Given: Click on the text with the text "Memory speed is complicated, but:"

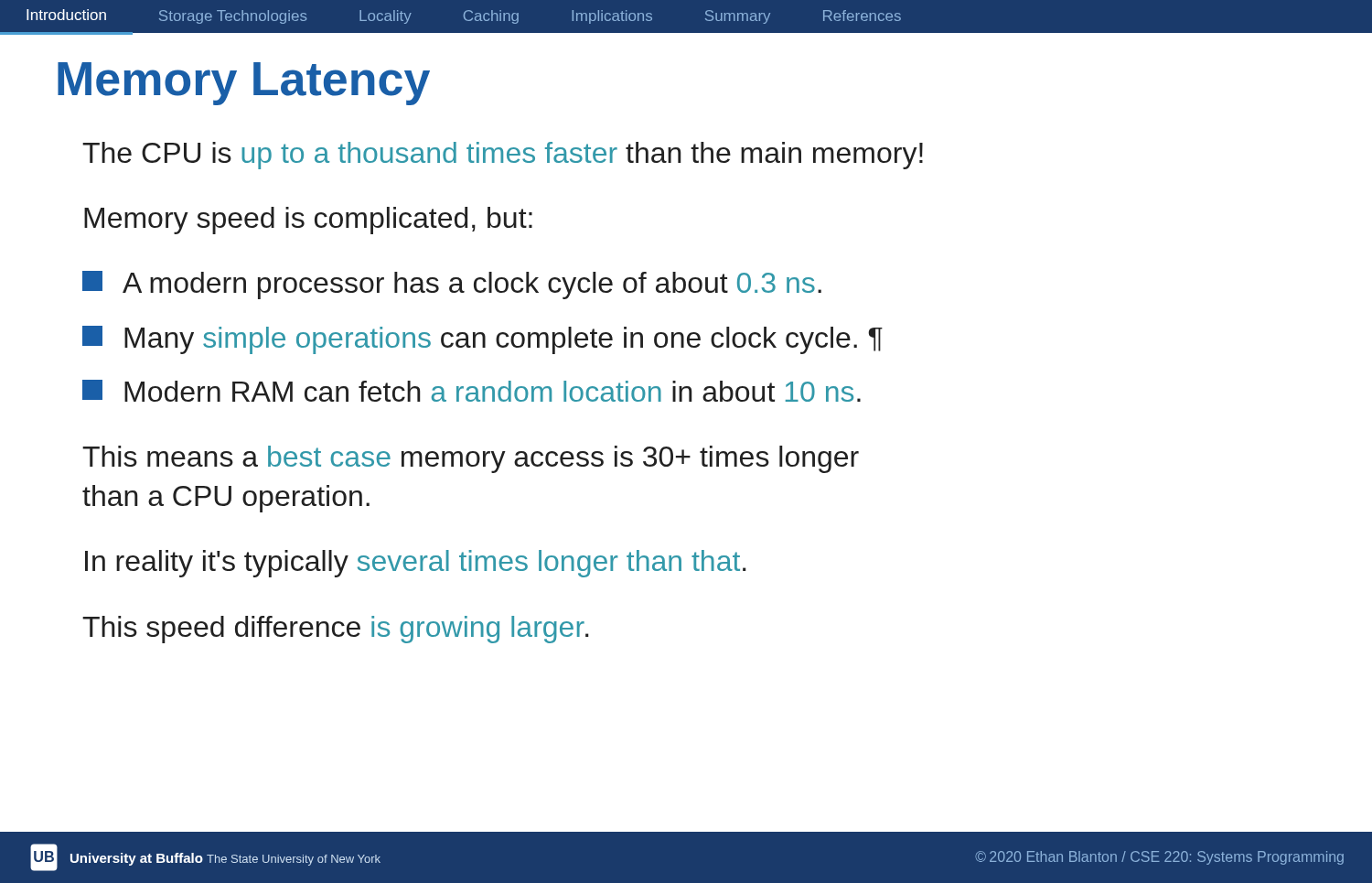Looking at the screenshot, I should (x=308, y=218).
